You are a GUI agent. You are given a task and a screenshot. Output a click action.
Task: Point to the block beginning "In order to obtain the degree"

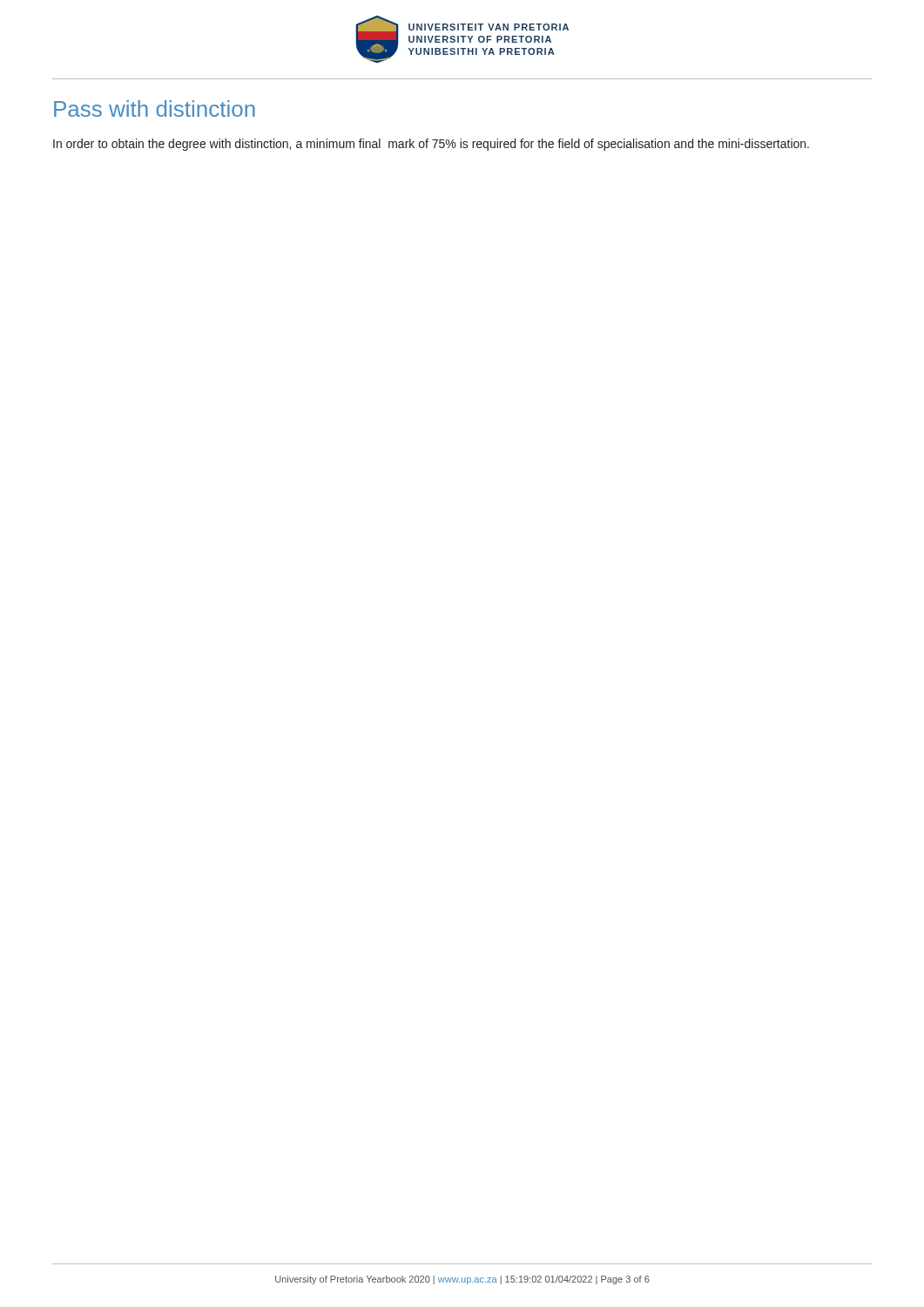pyautogui.click(x=462, y=144)
